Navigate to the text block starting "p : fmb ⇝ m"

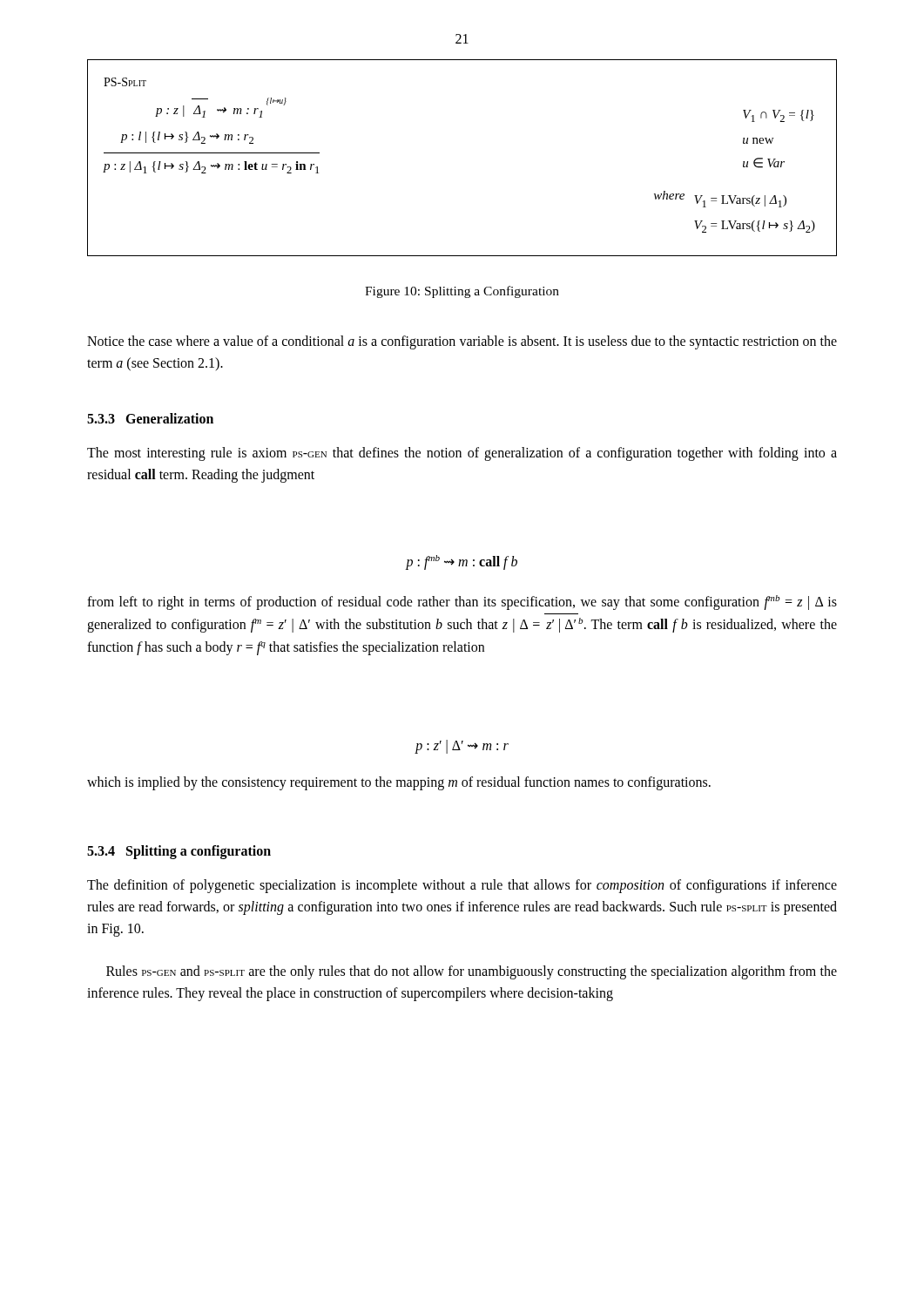(x=462, y=561)
